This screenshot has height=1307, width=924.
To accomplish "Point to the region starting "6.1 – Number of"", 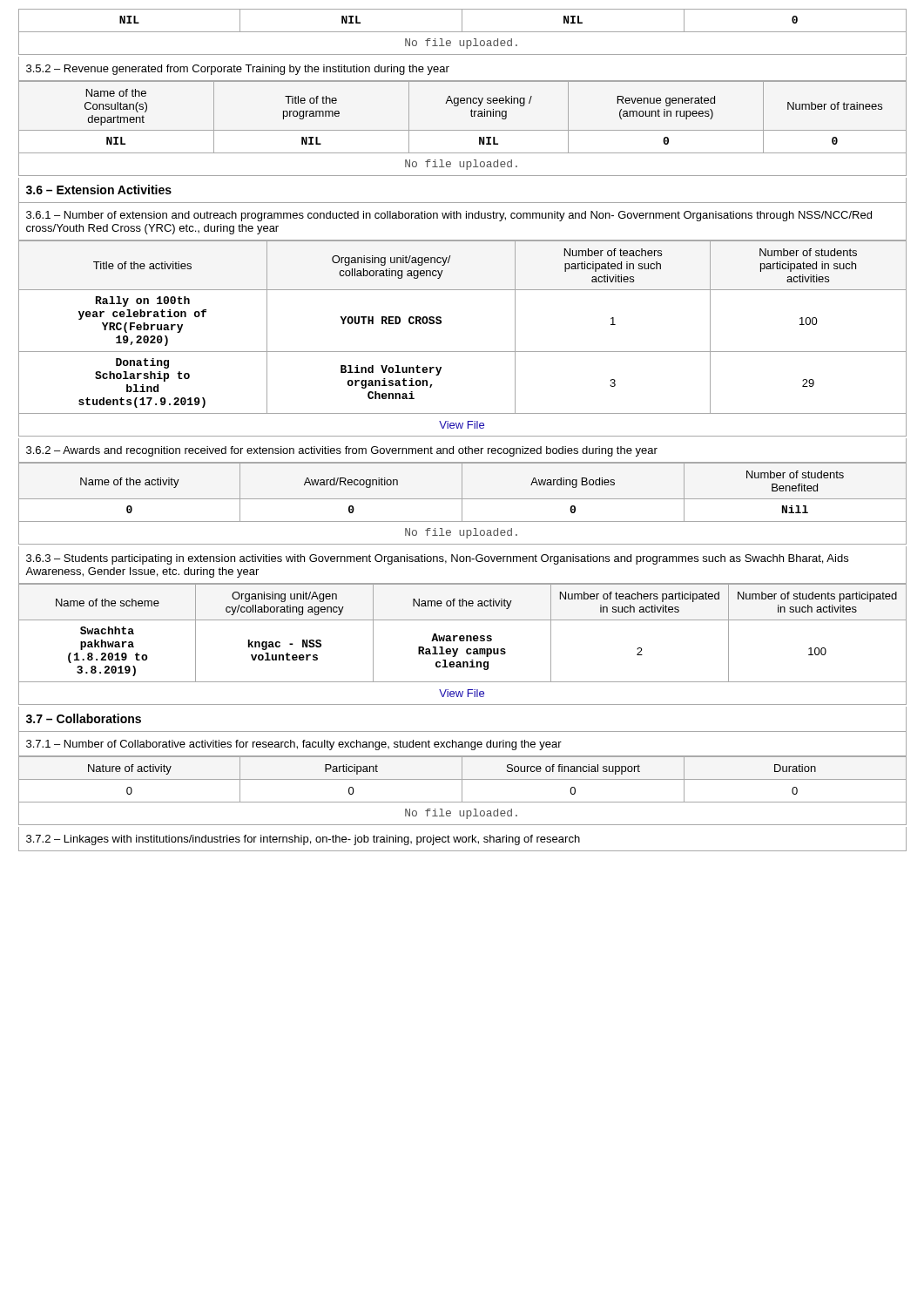I will click(x=449, y=221).
